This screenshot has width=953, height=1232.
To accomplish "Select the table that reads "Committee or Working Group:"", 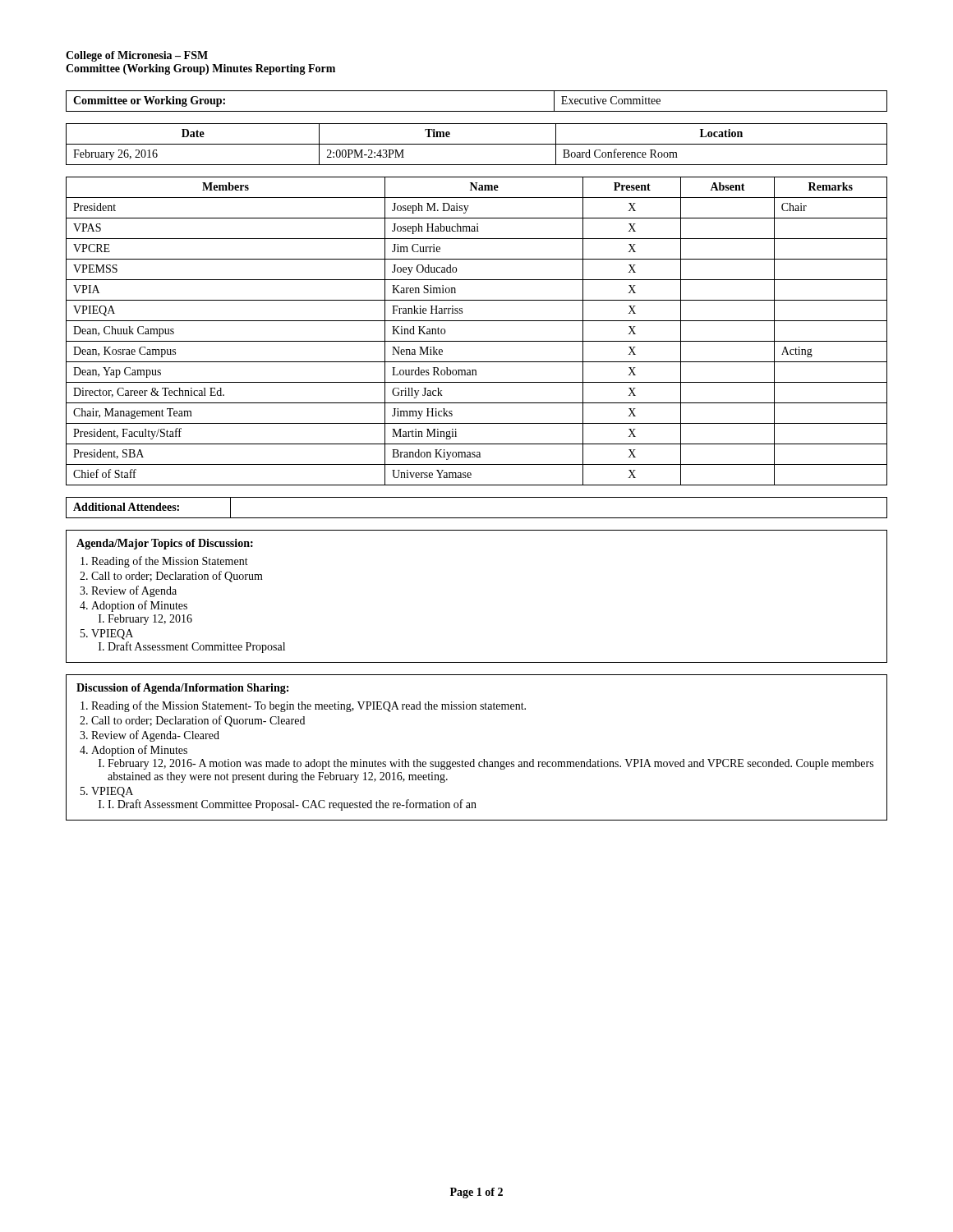I will pyautogui.click(x=476, y=101).
